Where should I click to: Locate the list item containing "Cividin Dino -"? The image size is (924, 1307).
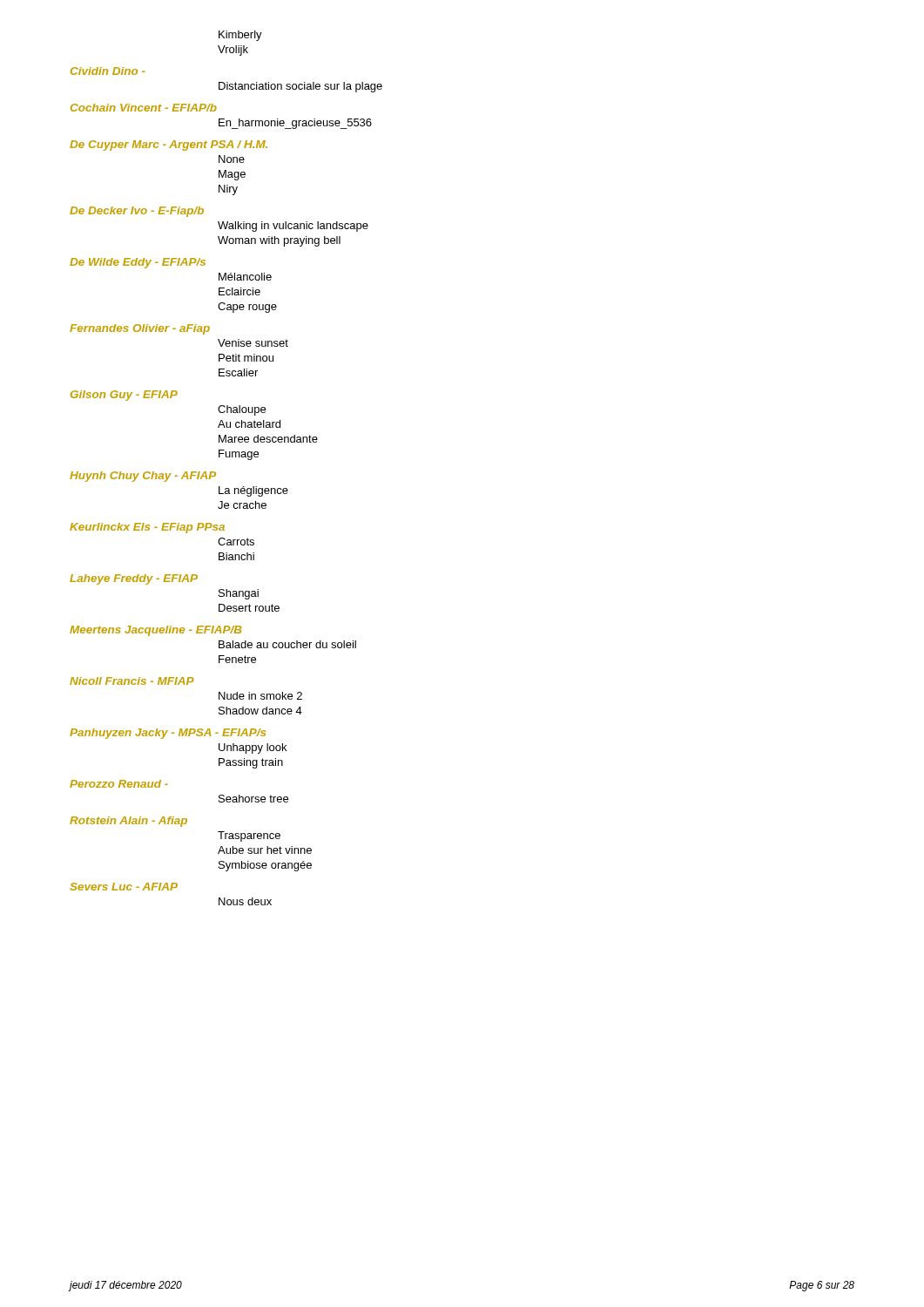tap(108, 71)
